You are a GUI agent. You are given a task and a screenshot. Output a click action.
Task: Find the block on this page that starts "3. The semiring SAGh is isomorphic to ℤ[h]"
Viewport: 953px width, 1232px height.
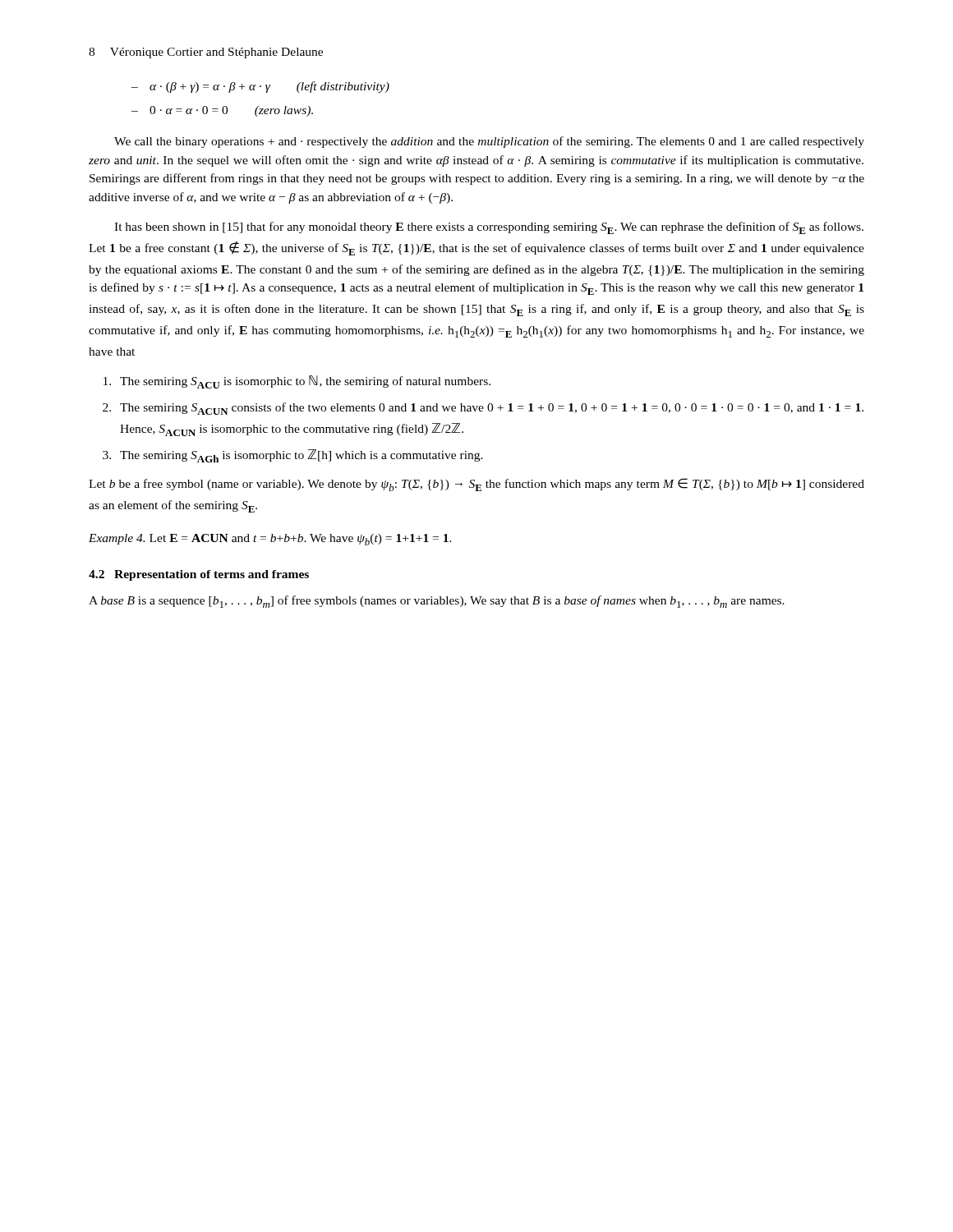pos(476,456)
